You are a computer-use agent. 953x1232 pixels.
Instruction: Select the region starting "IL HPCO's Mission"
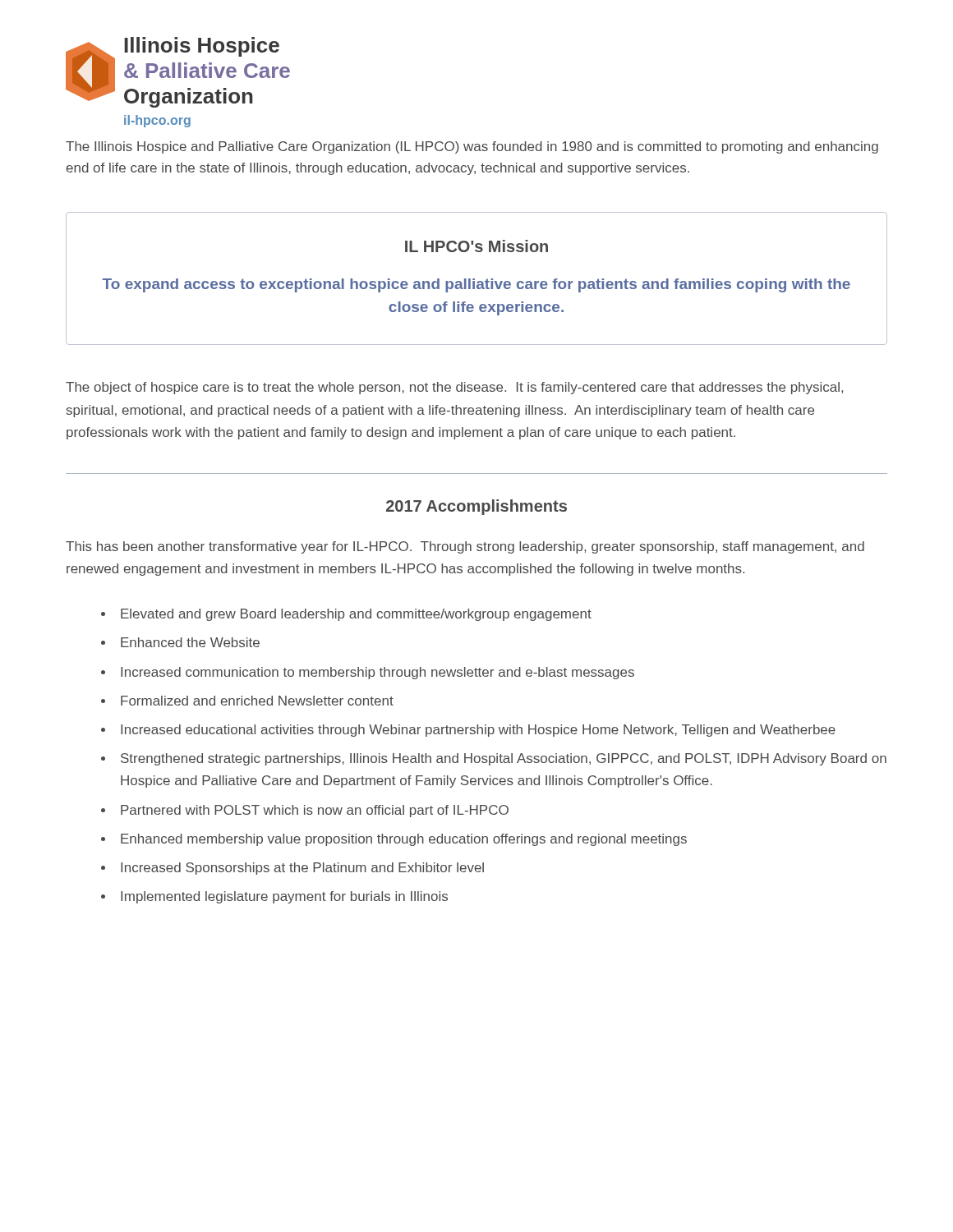click(476, 247)
